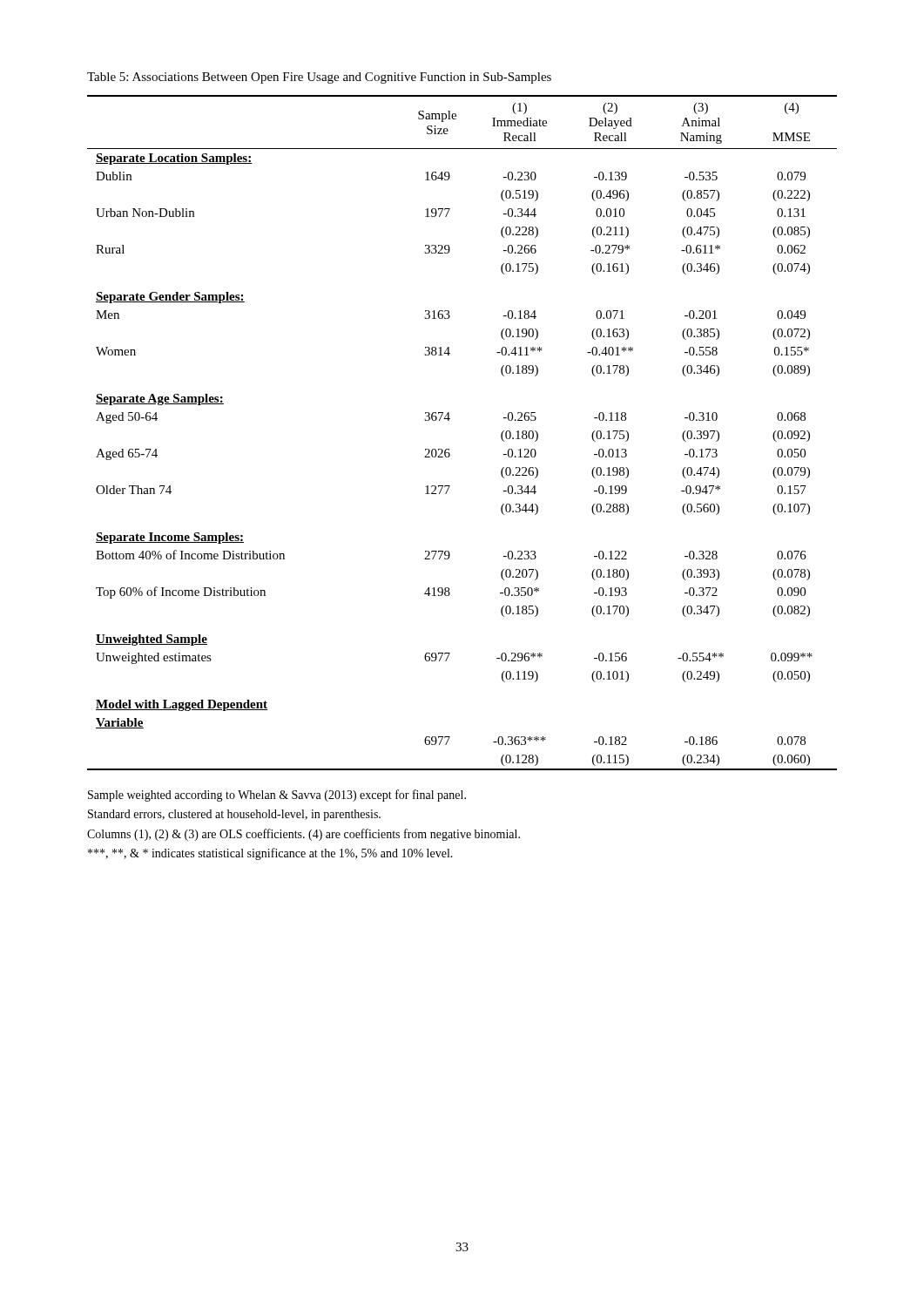Viewport: 924px width, 1307px height.
Task: Click the passage that begins "Sample weighted according to Whelan & Savva (2013)"
Action: [304, 824]
